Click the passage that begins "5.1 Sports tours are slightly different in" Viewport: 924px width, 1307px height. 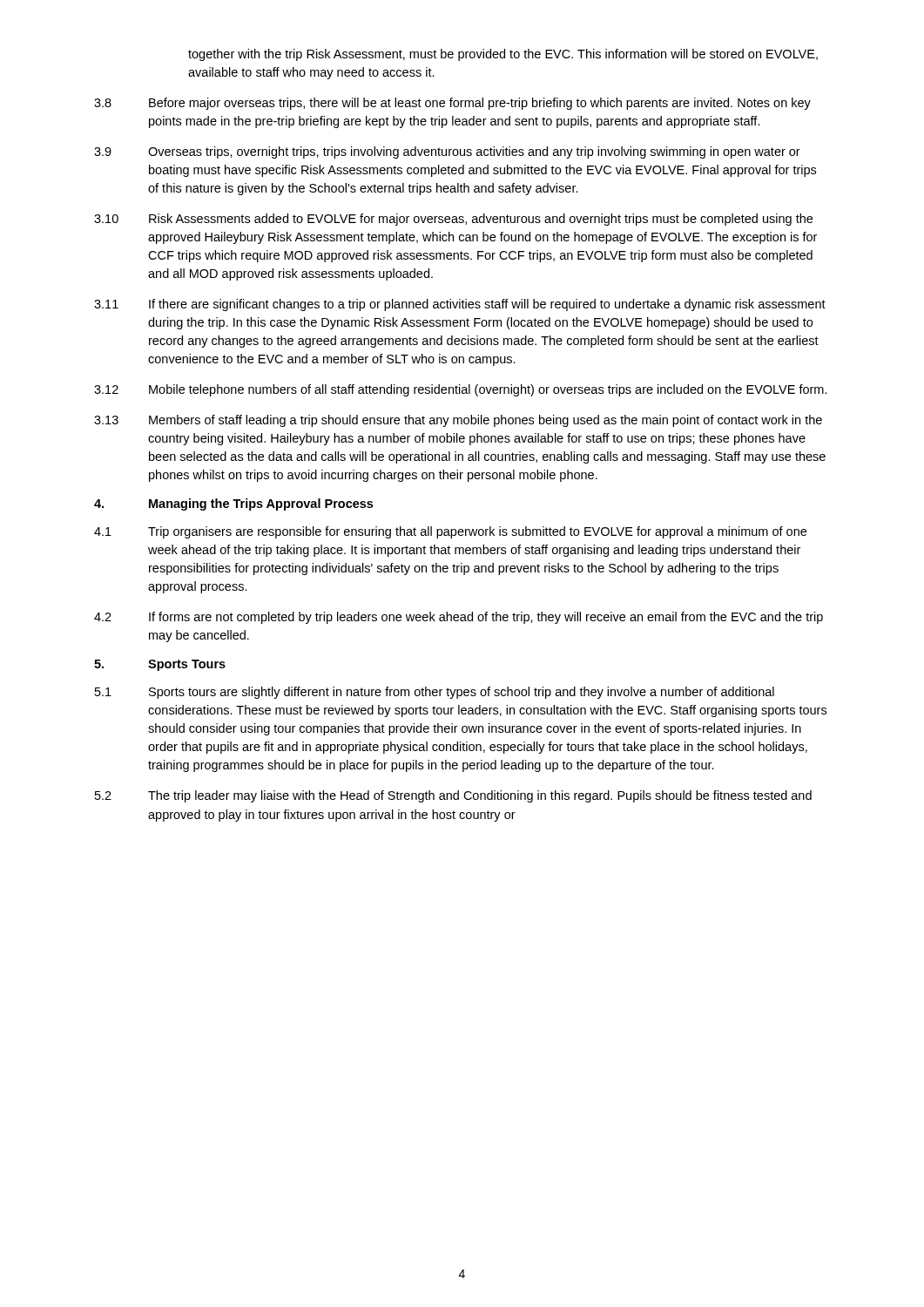(462, 729)
